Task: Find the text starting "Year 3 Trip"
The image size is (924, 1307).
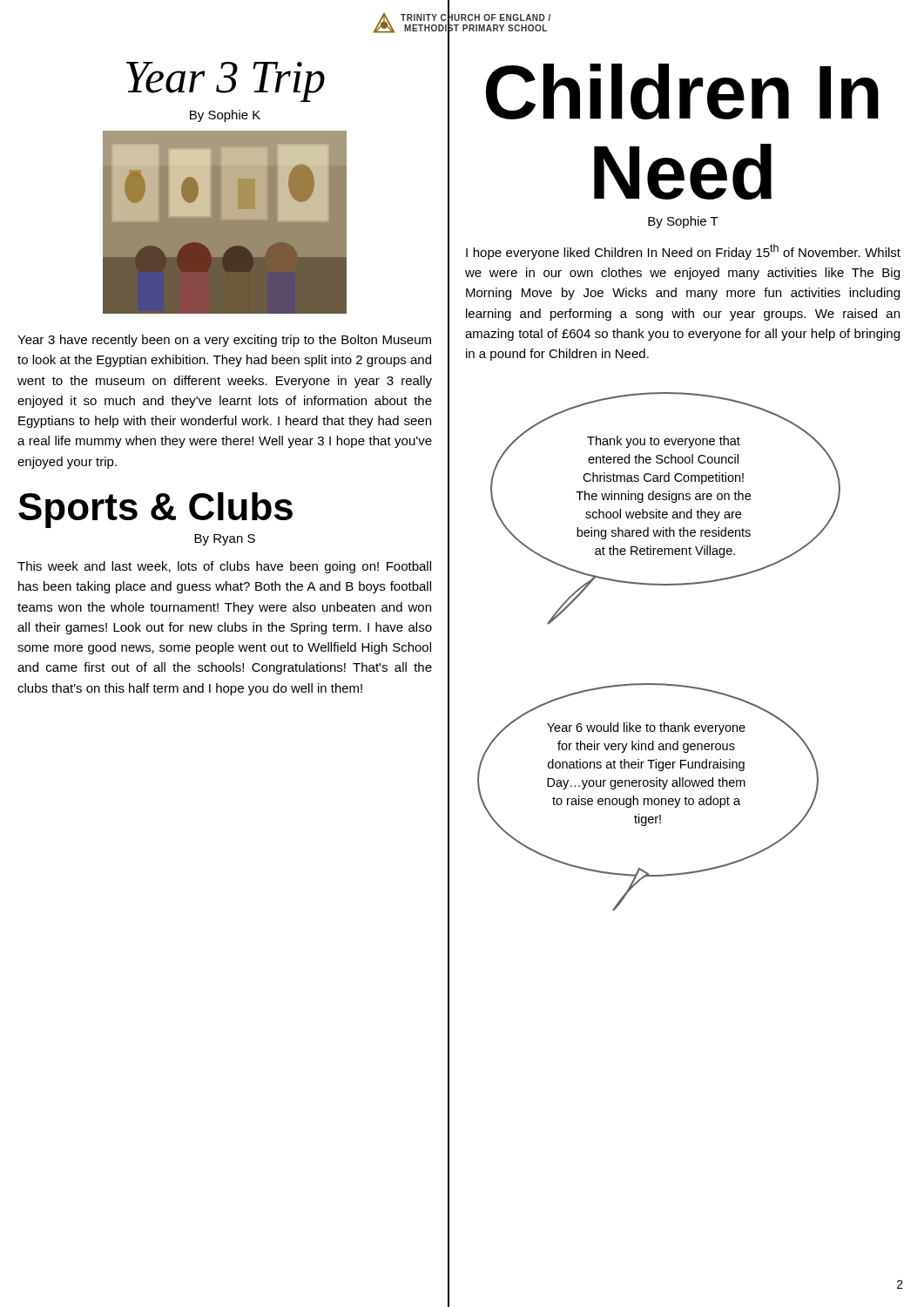Action: pyautogui.click(x=225, y=77)
